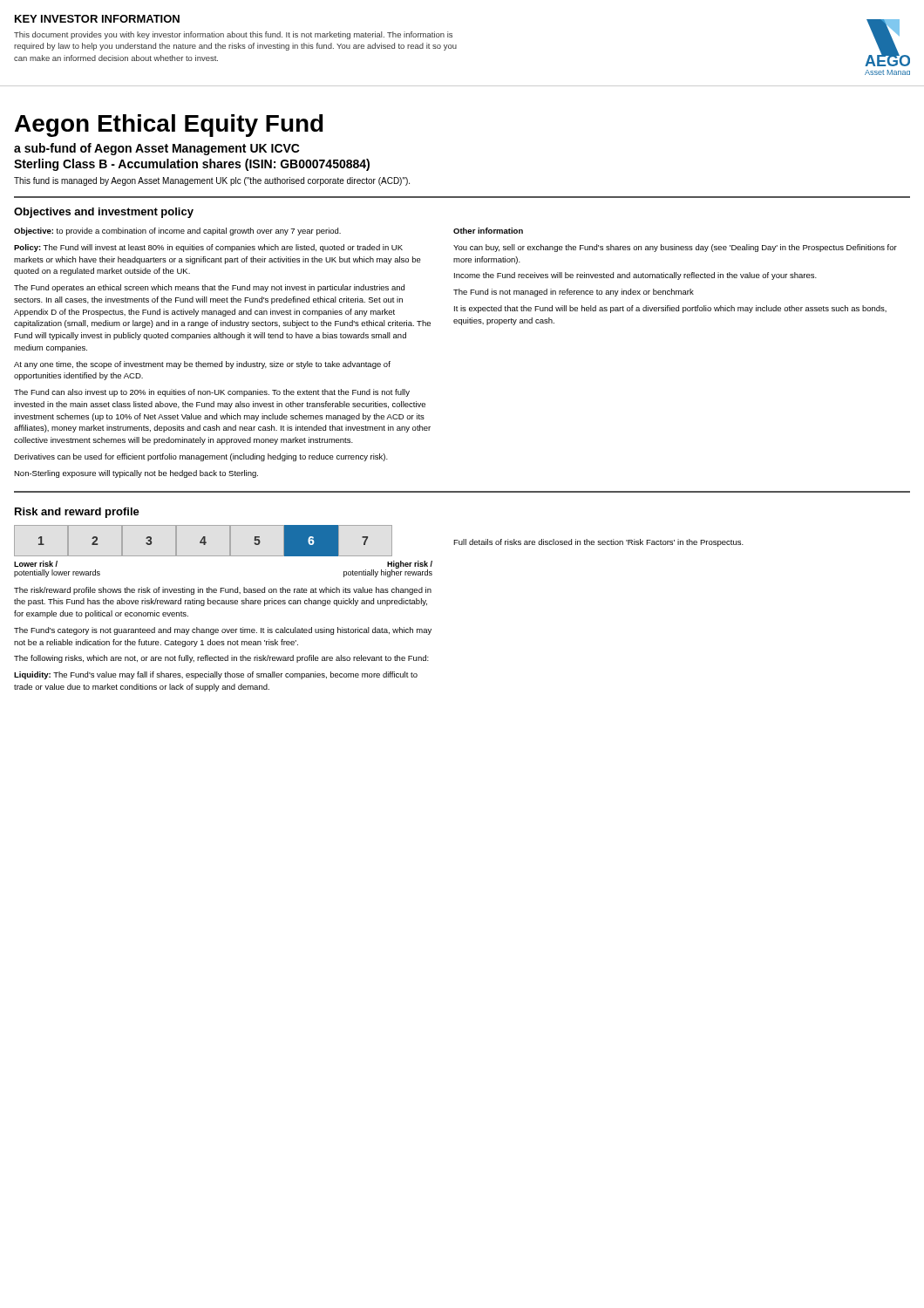The height and width of the screenshot is (1308, 924).
Task: Locate the text block starting "Aegon Ethical Equity Fund"
Action: (x=169, y=123)
